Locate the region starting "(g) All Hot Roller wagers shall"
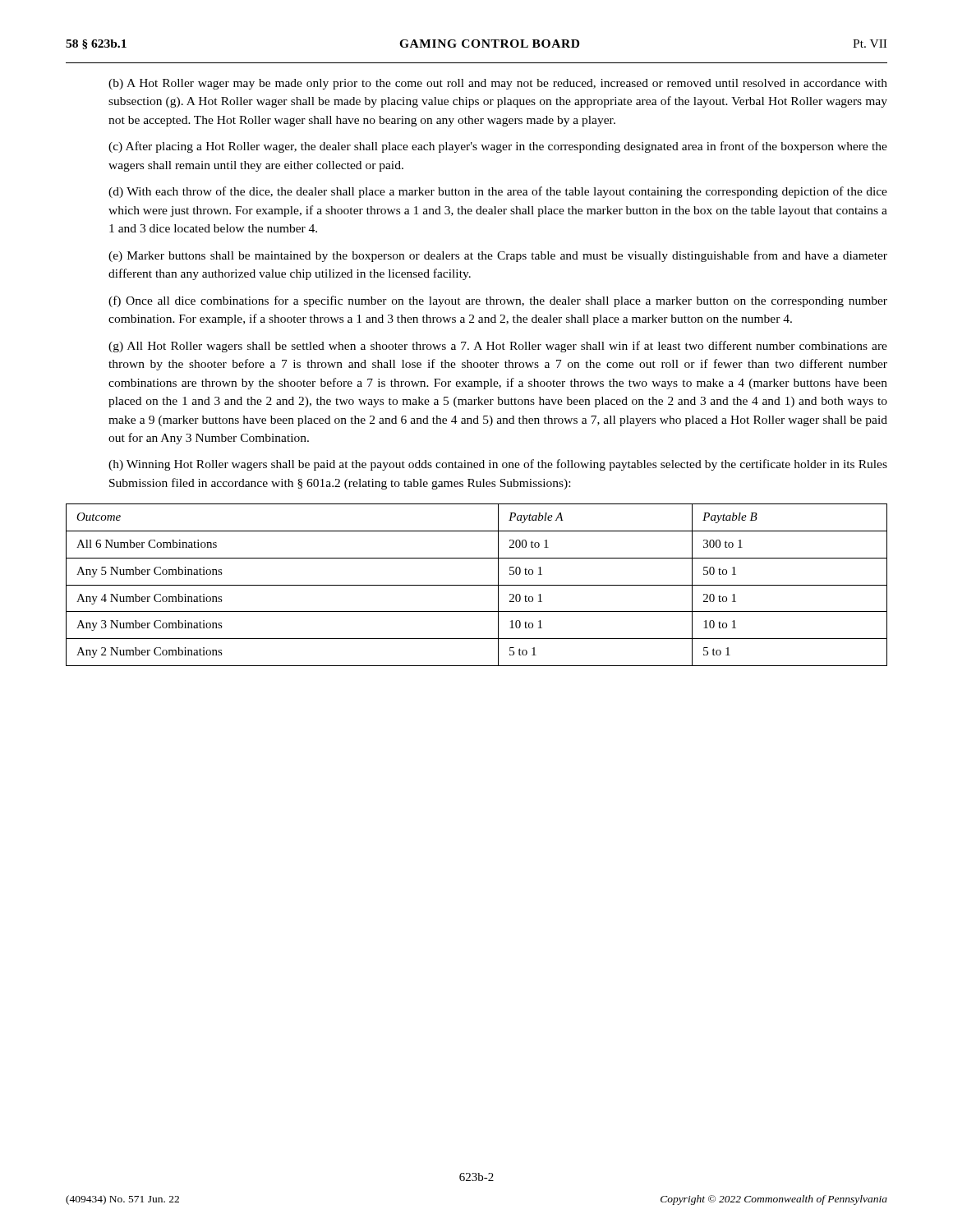The width and height of the screenshot is (953, 1232). click(x=476, y=392)
